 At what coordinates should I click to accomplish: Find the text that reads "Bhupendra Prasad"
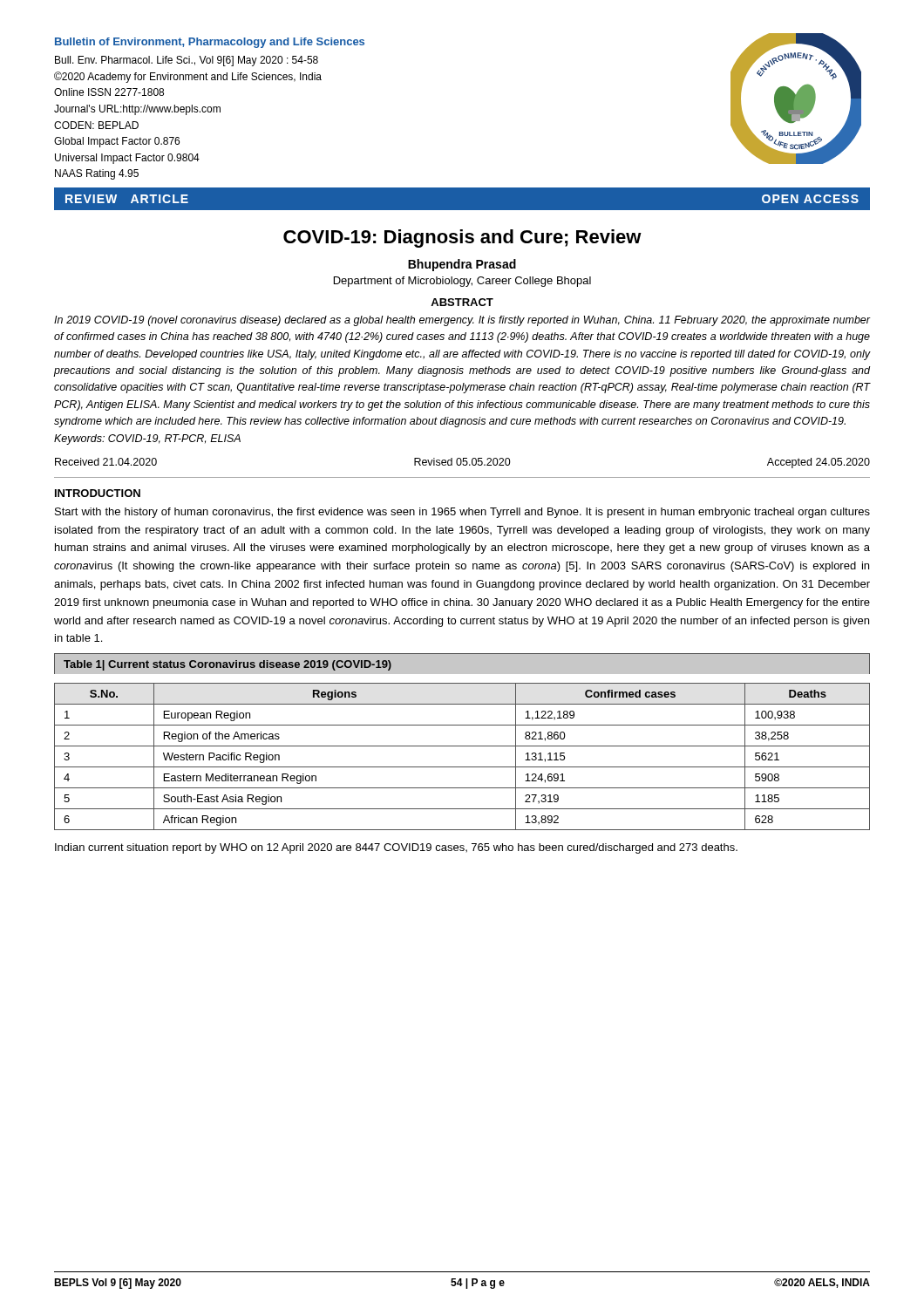[x=462, y=264]
